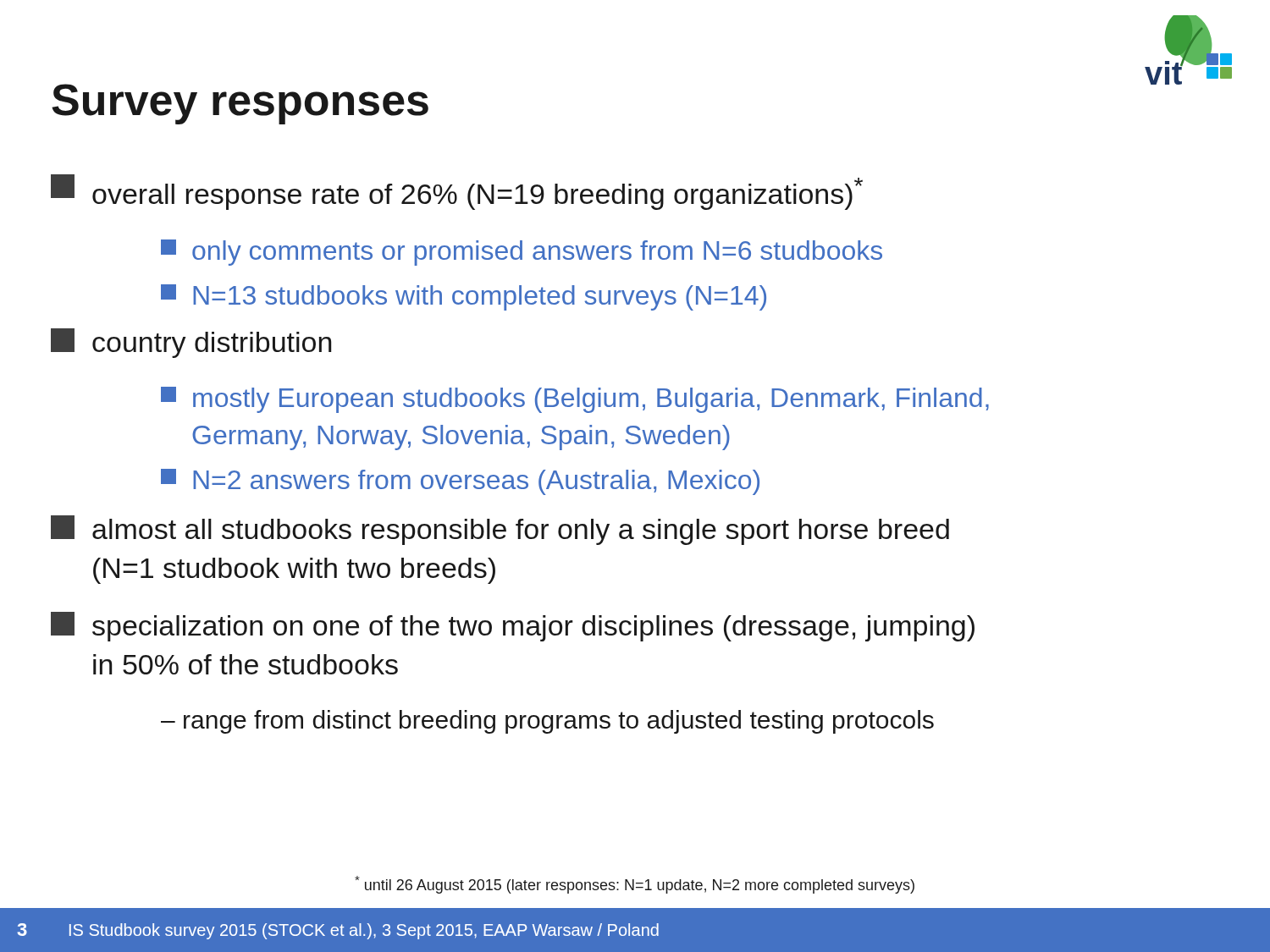Click the passage that begins "specialization on one of the"

click(514, 645)
